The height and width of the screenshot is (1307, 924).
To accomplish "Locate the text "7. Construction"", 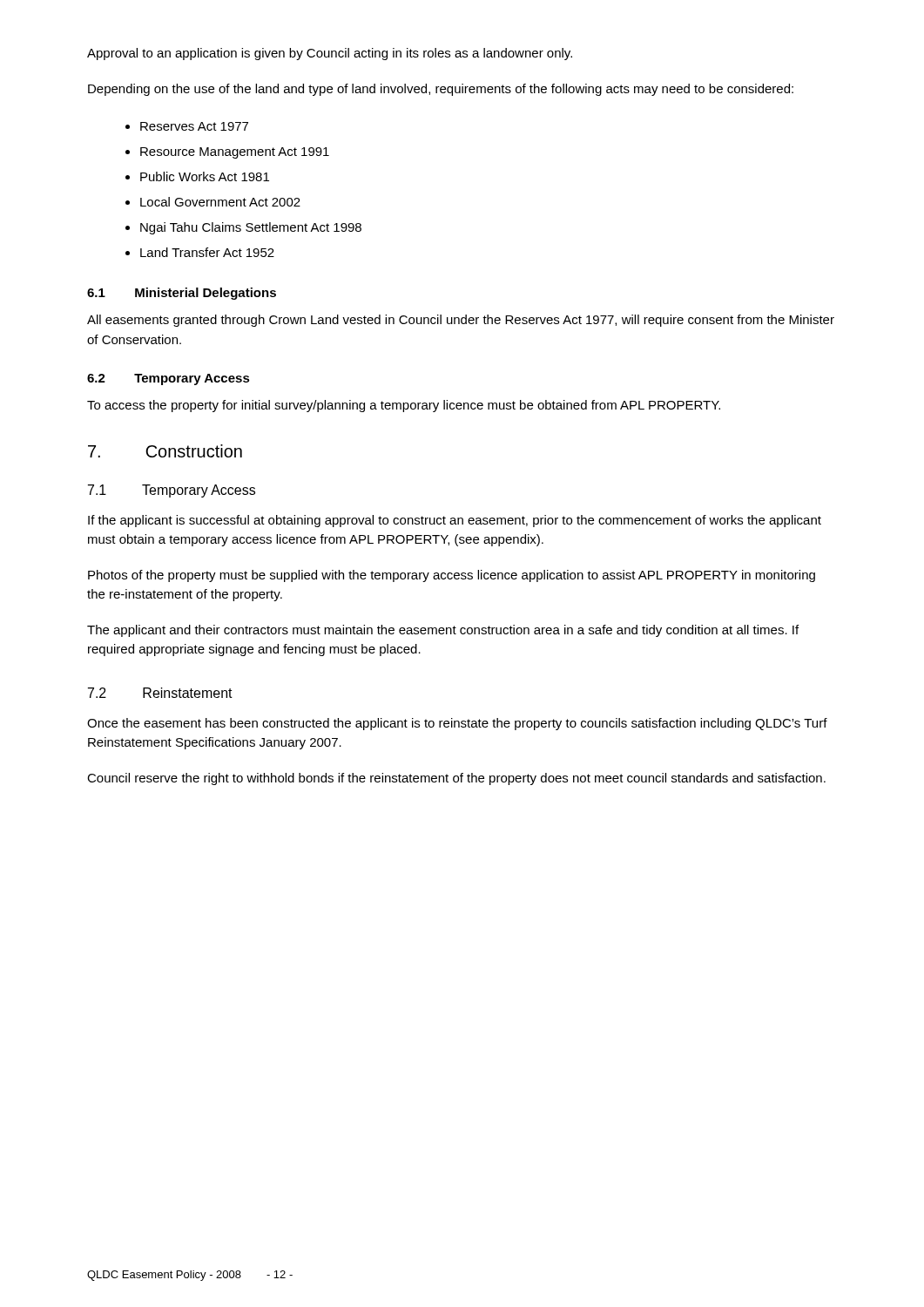I will (165, 451).
